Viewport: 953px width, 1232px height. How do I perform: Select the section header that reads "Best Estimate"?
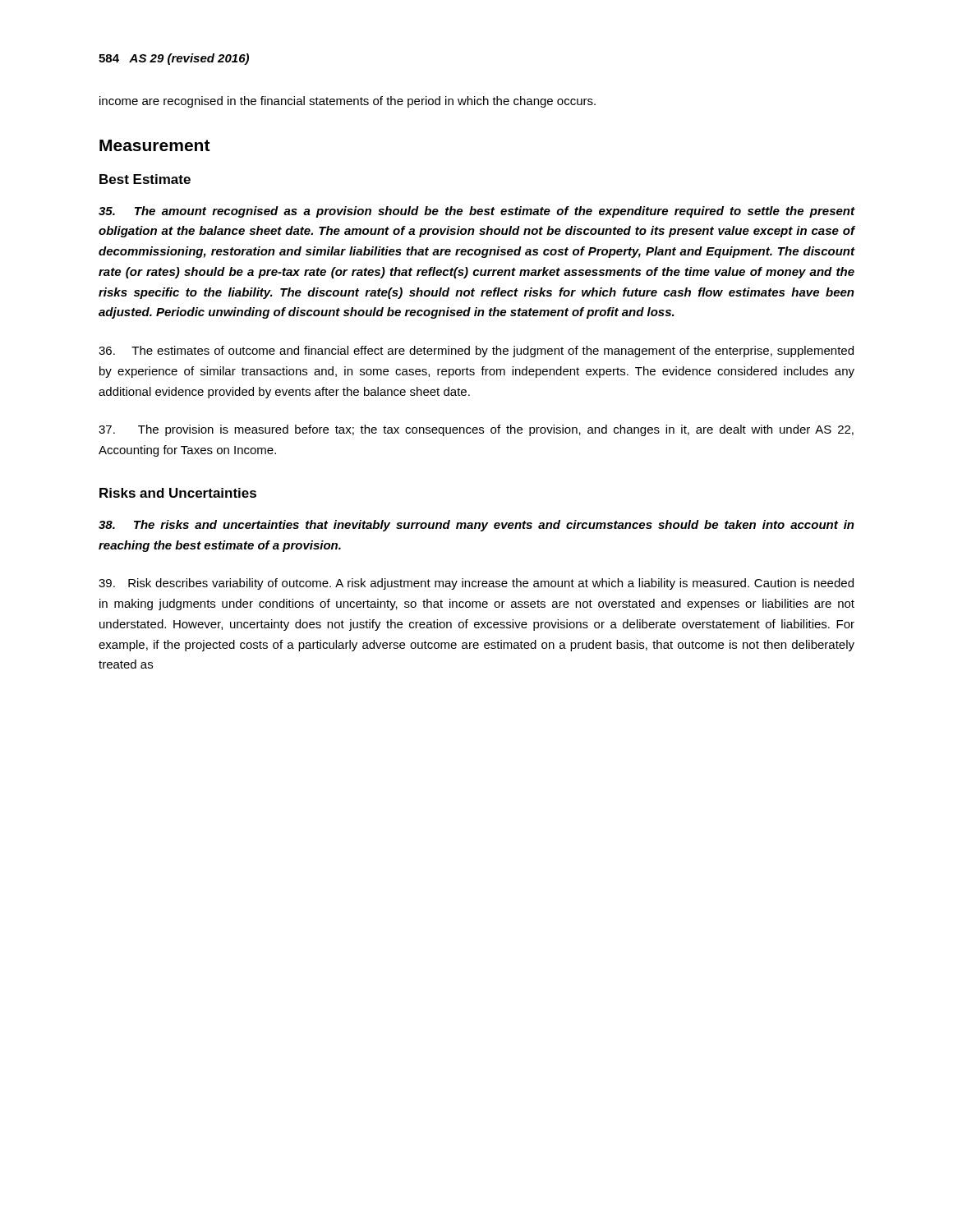[145, 179]
